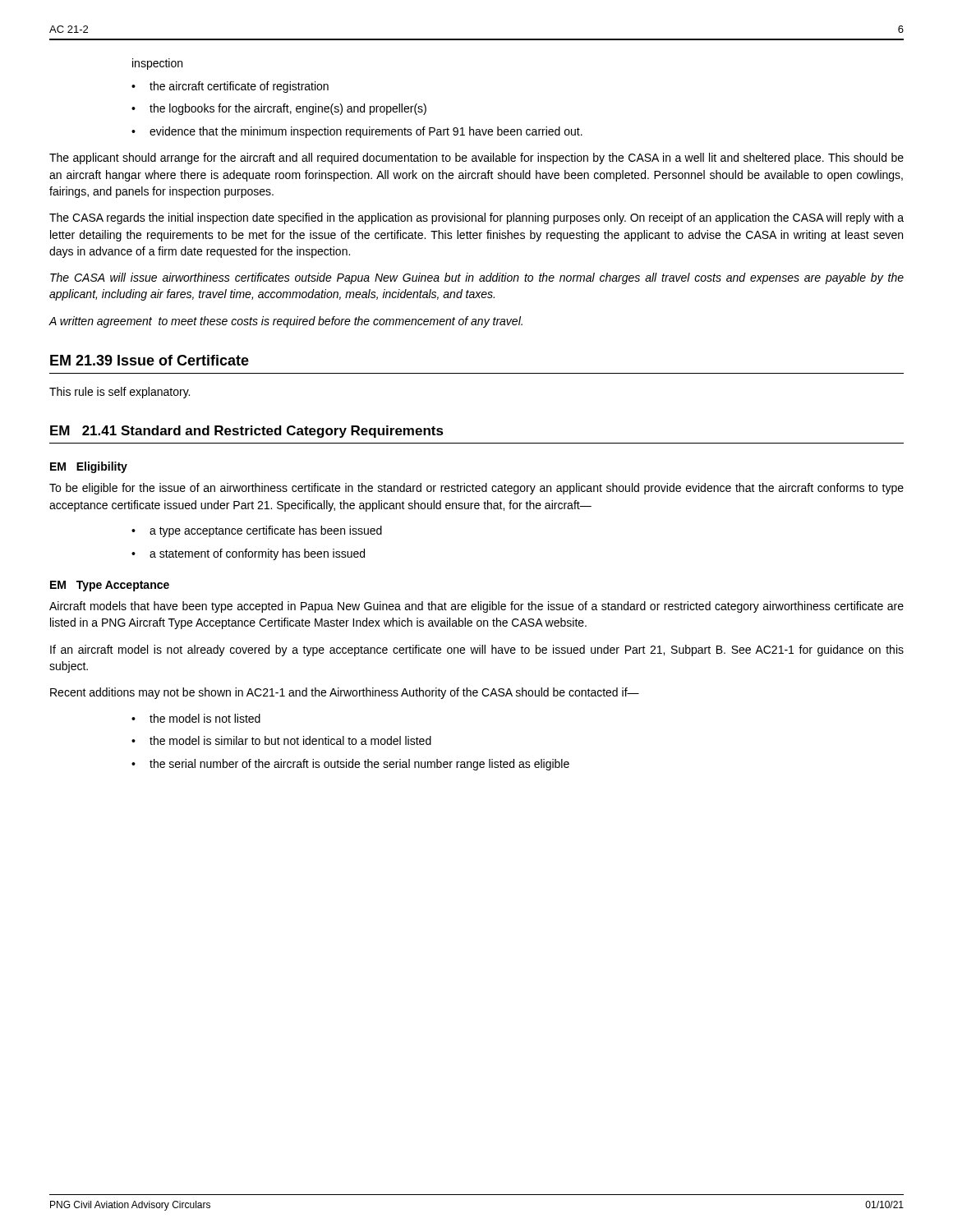Screen dimensions: 1232x953
Task: Select the text block starting "To be eligible for the issue of an"
Action: click(476, 496)
